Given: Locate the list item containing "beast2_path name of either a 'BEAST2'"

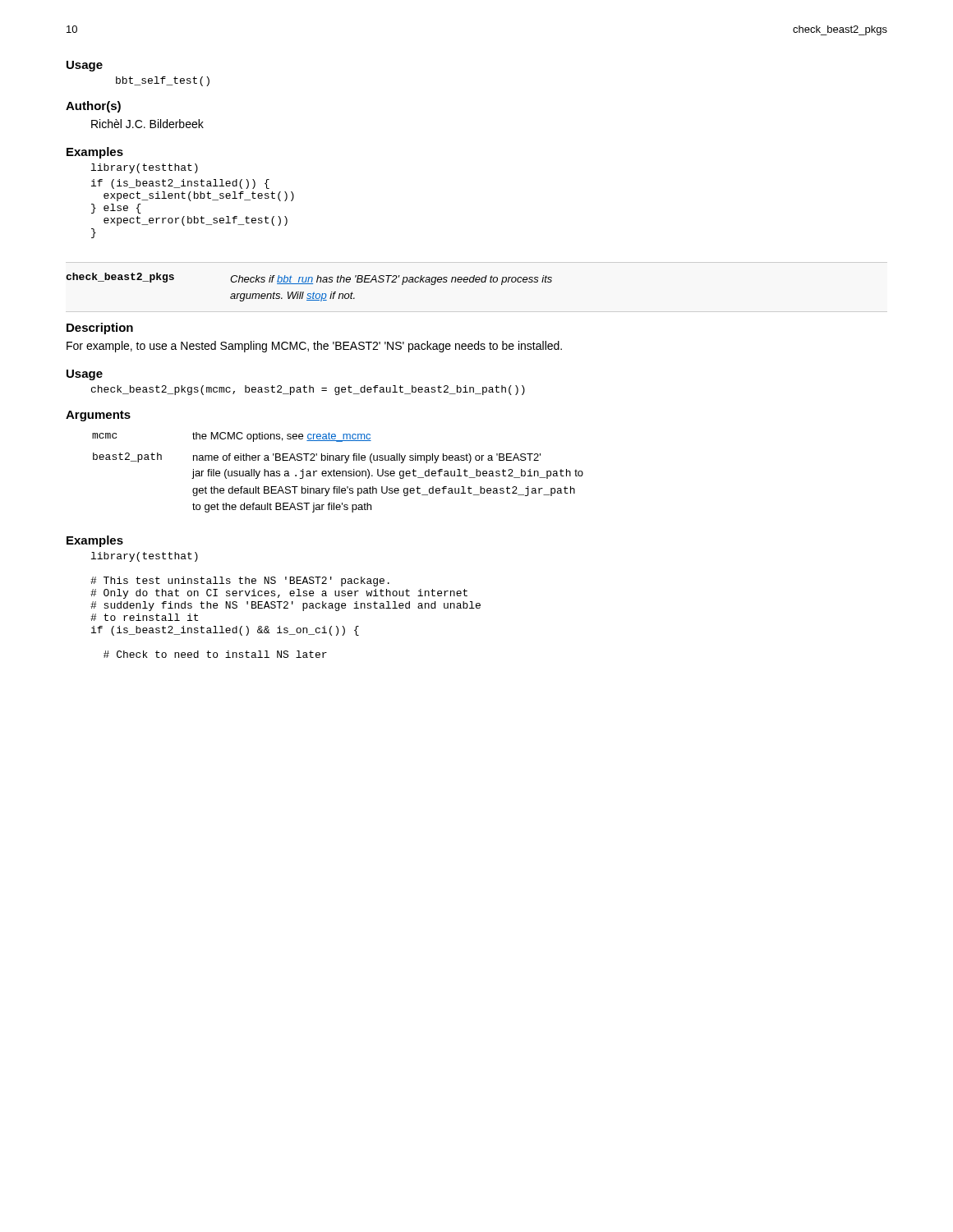Looking at the screenshot, I should (x=342, y=482).
